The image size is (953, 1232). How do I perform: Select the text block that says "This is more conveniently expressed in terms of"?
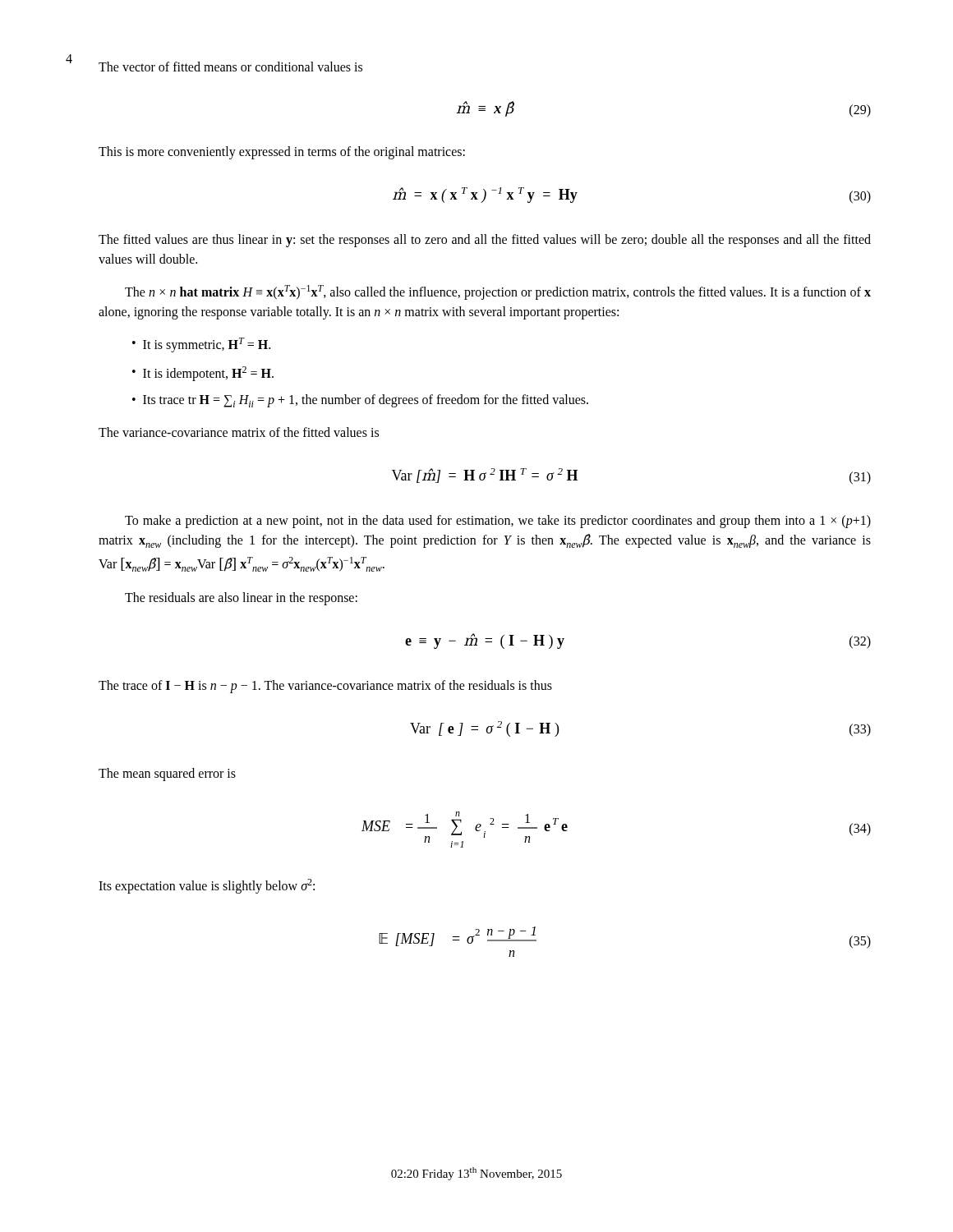click(282, 152)
